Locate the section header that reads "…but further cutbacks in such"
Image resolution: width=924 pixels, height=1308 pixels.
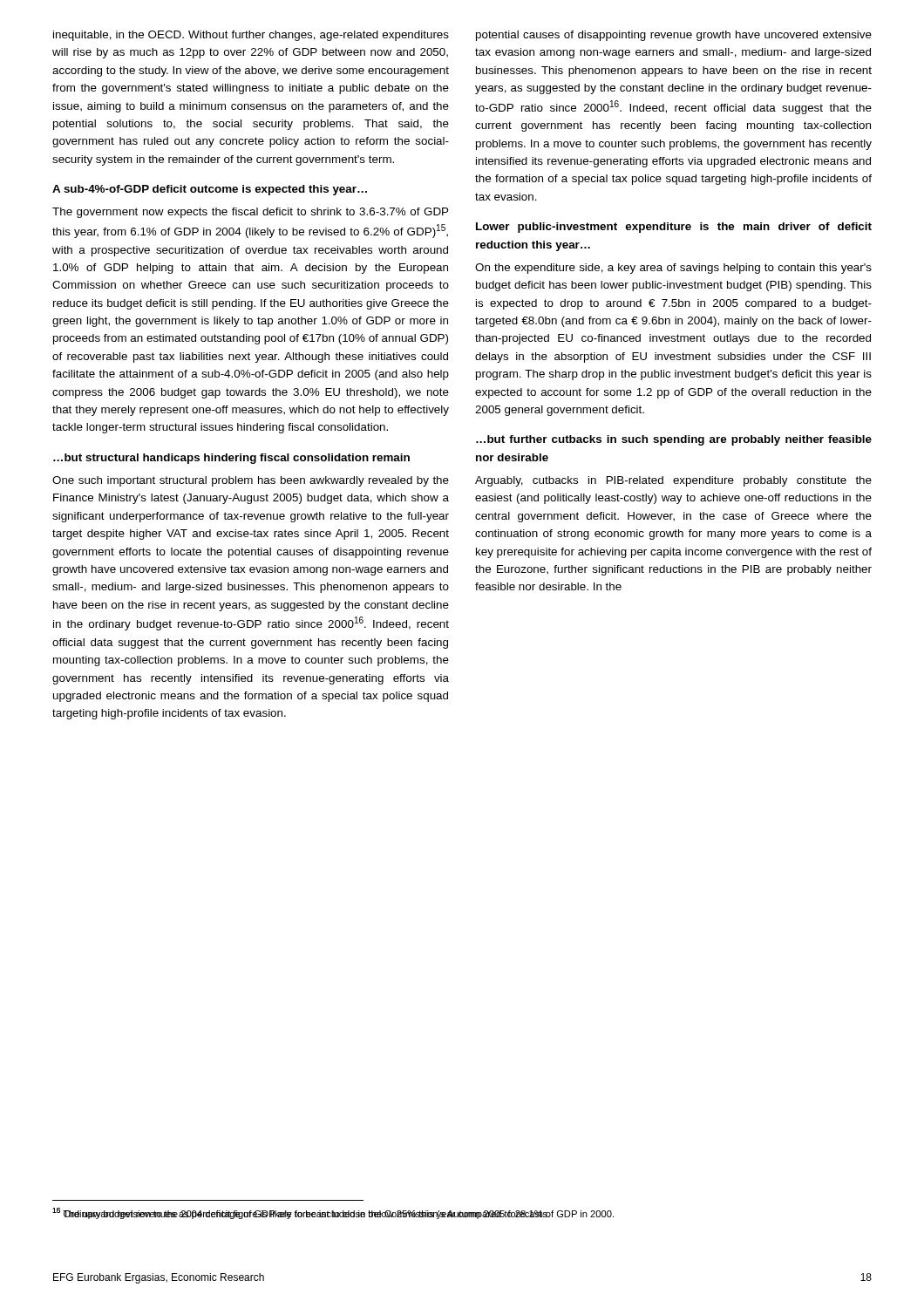[673, 448]
